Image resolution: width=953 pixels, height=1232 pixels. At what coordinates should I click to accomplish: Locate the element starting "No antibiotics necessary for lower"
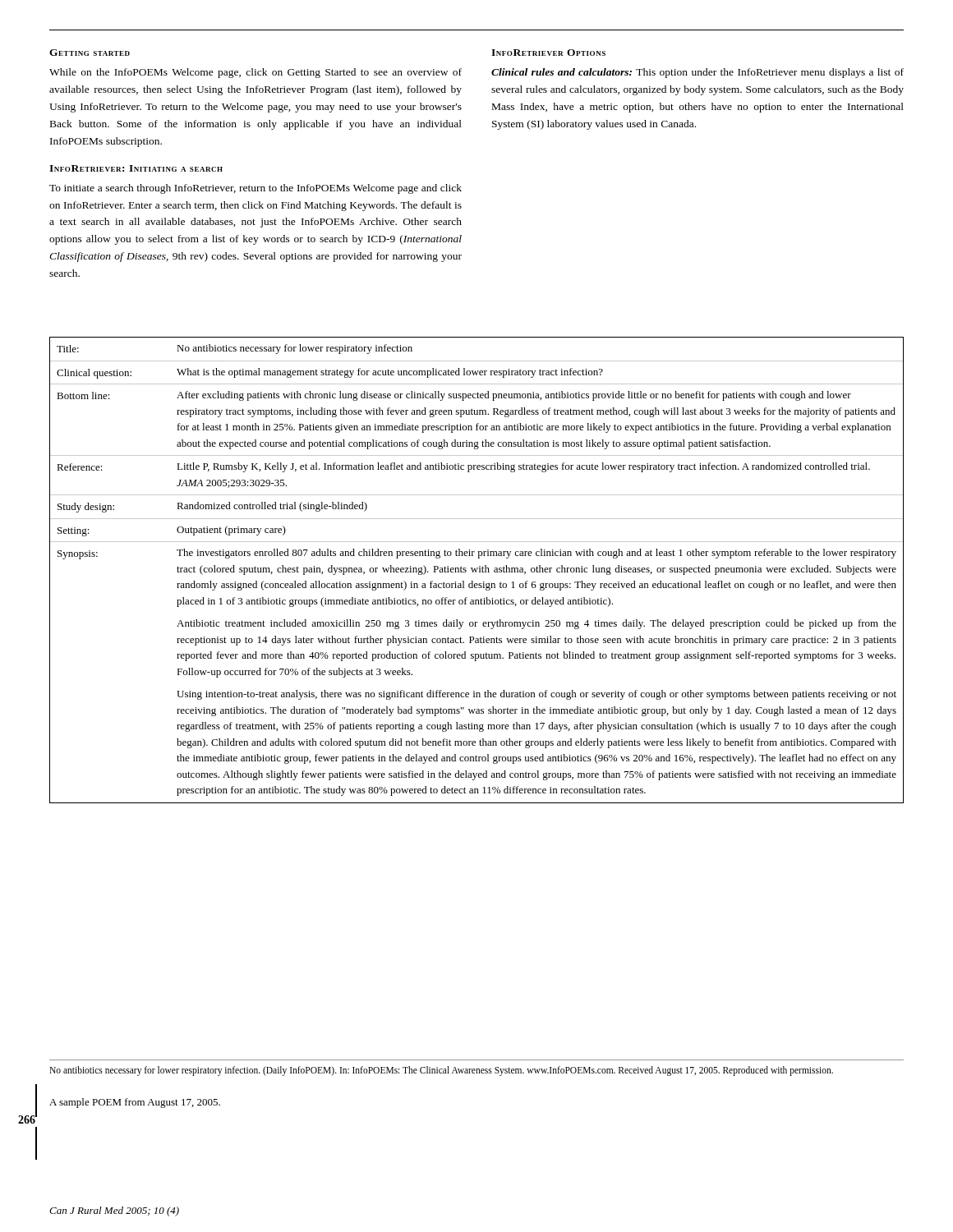coord(476,1070)
